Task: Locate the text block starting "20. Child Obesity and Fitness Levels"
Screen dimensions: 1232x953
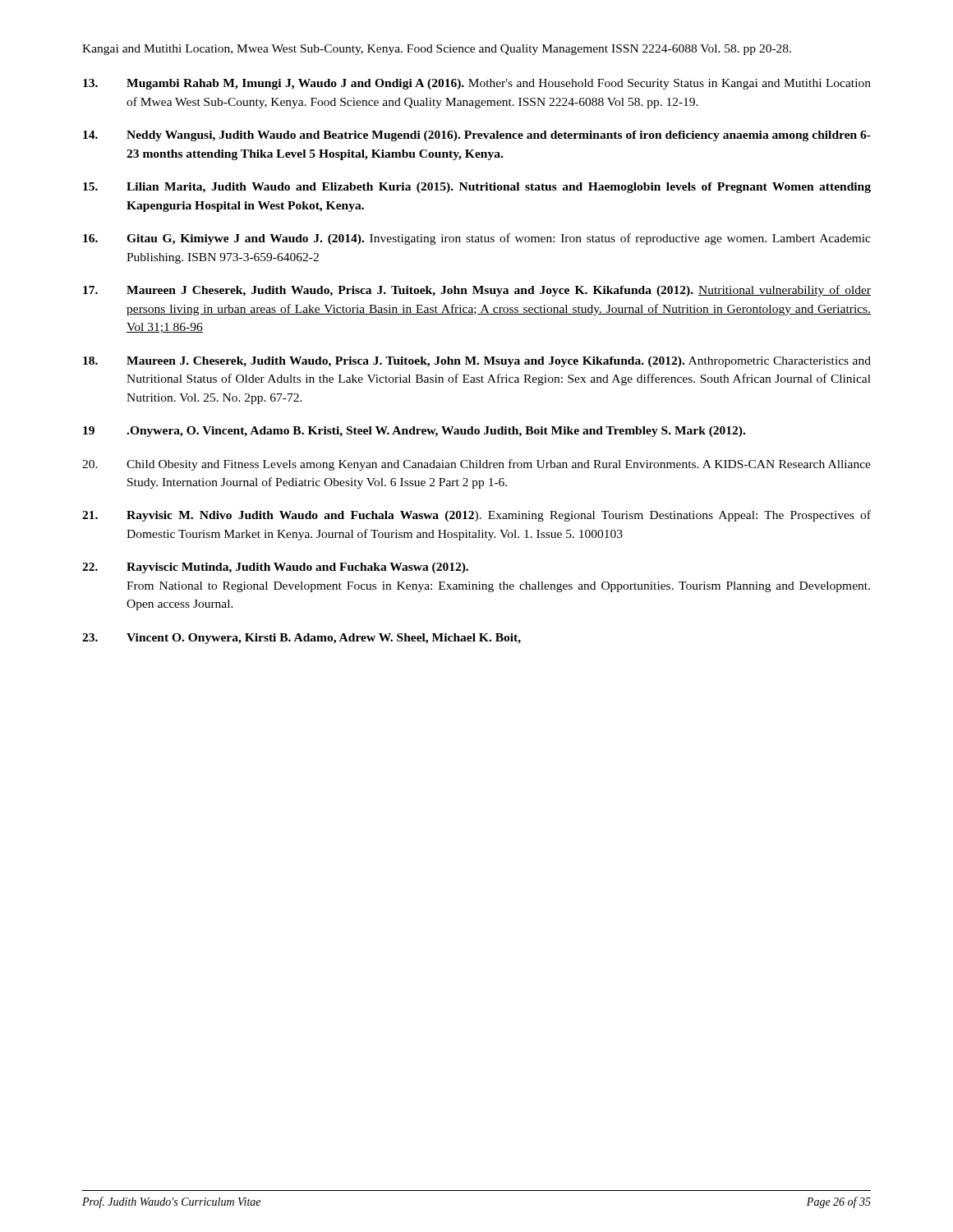Action: [476, 473]
